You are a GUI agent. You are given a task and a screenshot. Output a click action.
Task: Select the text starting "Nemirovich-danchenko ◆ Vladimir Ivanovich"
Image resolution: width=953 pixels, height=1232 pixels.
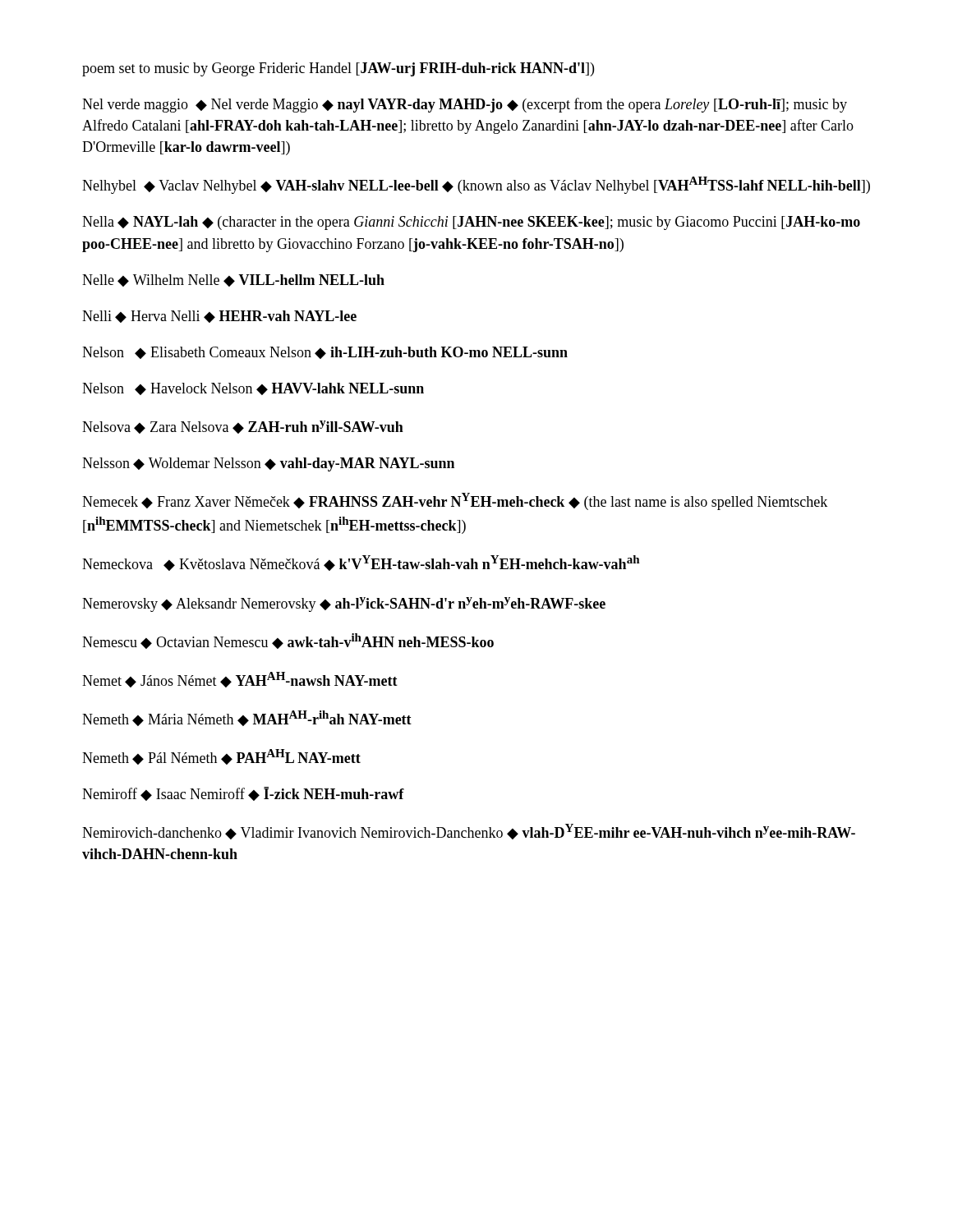click(x=469, y=842)
